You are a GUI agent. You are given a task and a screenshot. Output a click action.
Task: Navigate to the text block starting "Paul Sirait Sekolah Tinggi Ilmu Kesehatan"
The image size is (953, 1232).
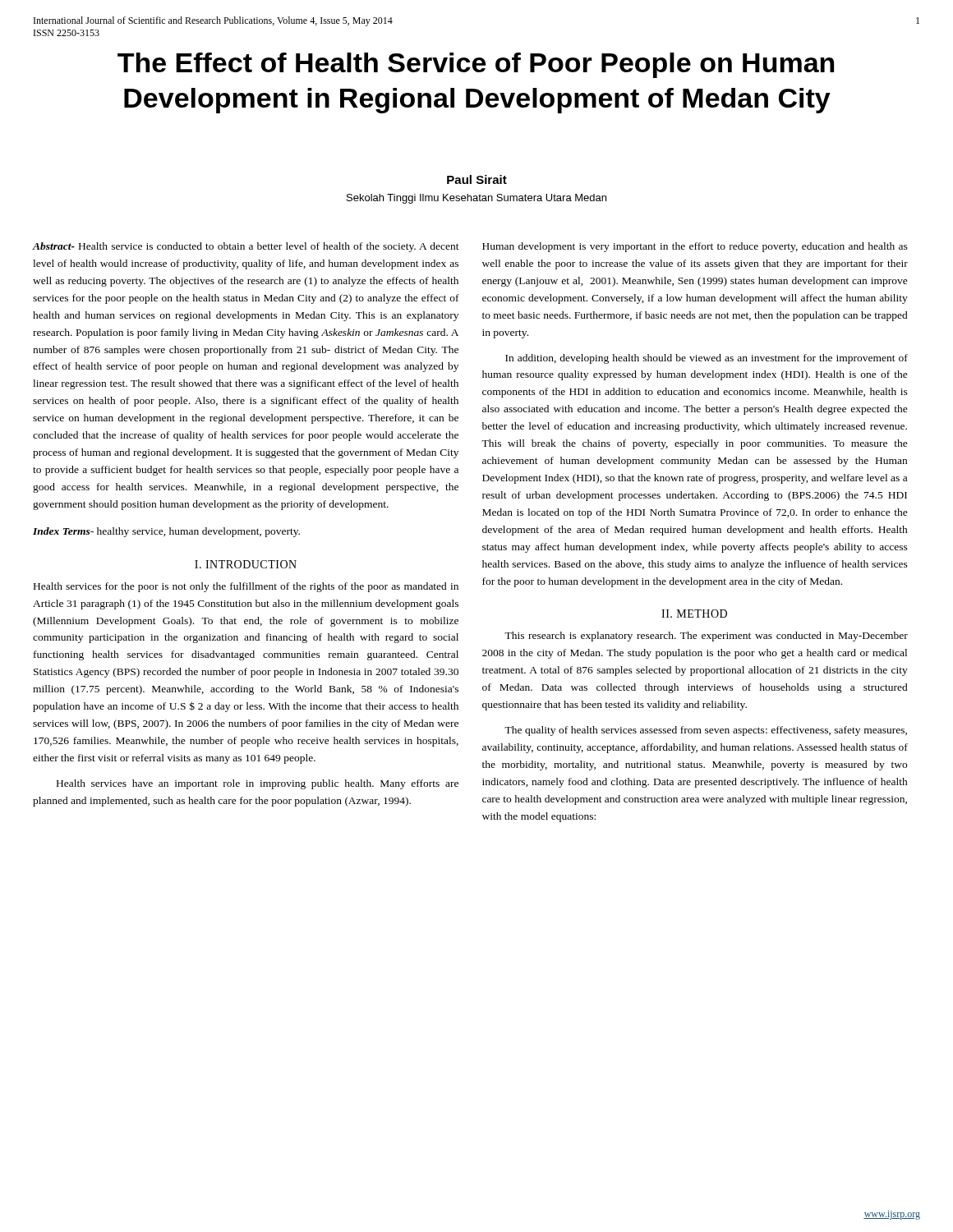pos(476,188)
